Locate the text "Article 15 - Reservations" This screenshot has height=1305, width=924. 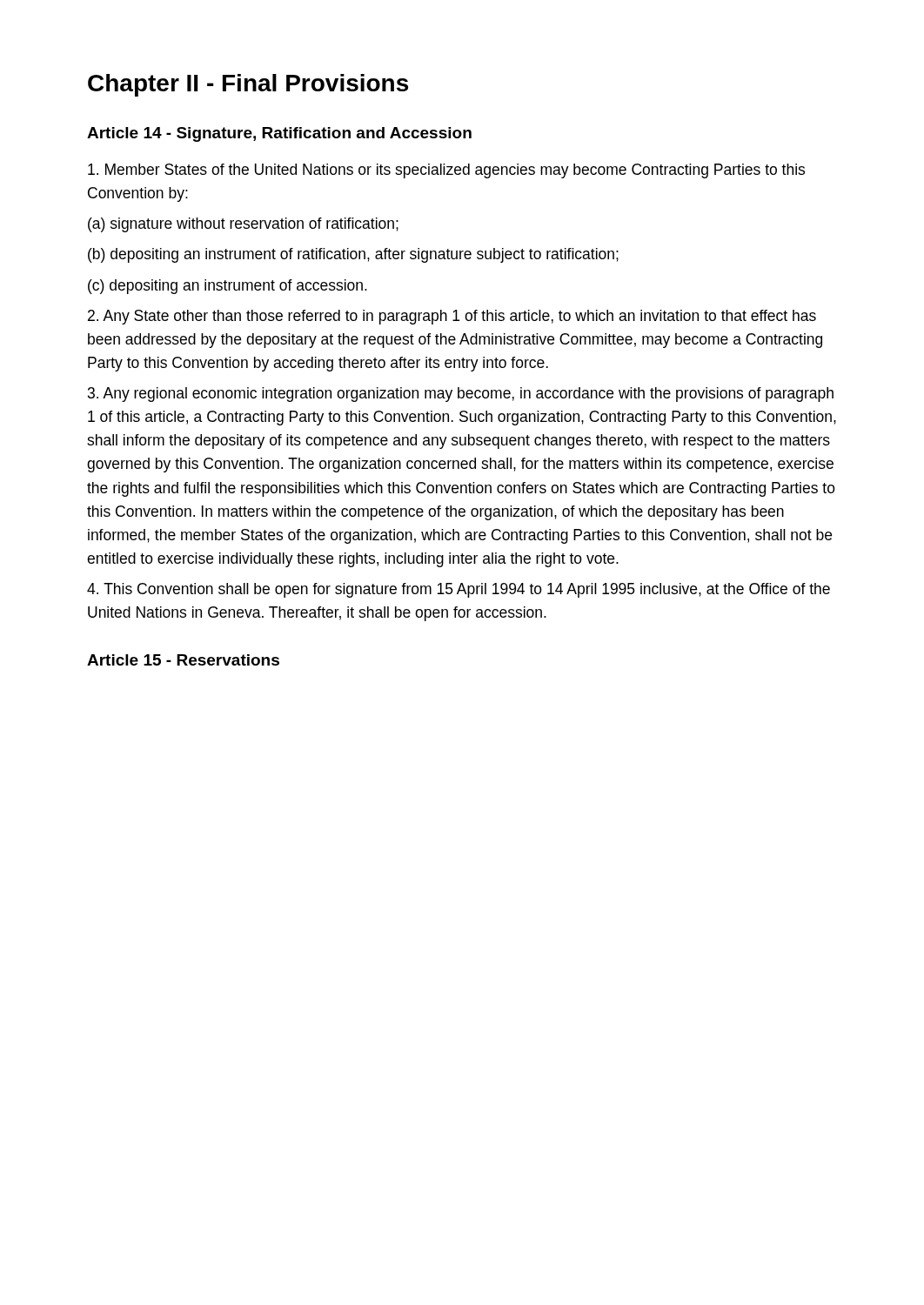184,660
